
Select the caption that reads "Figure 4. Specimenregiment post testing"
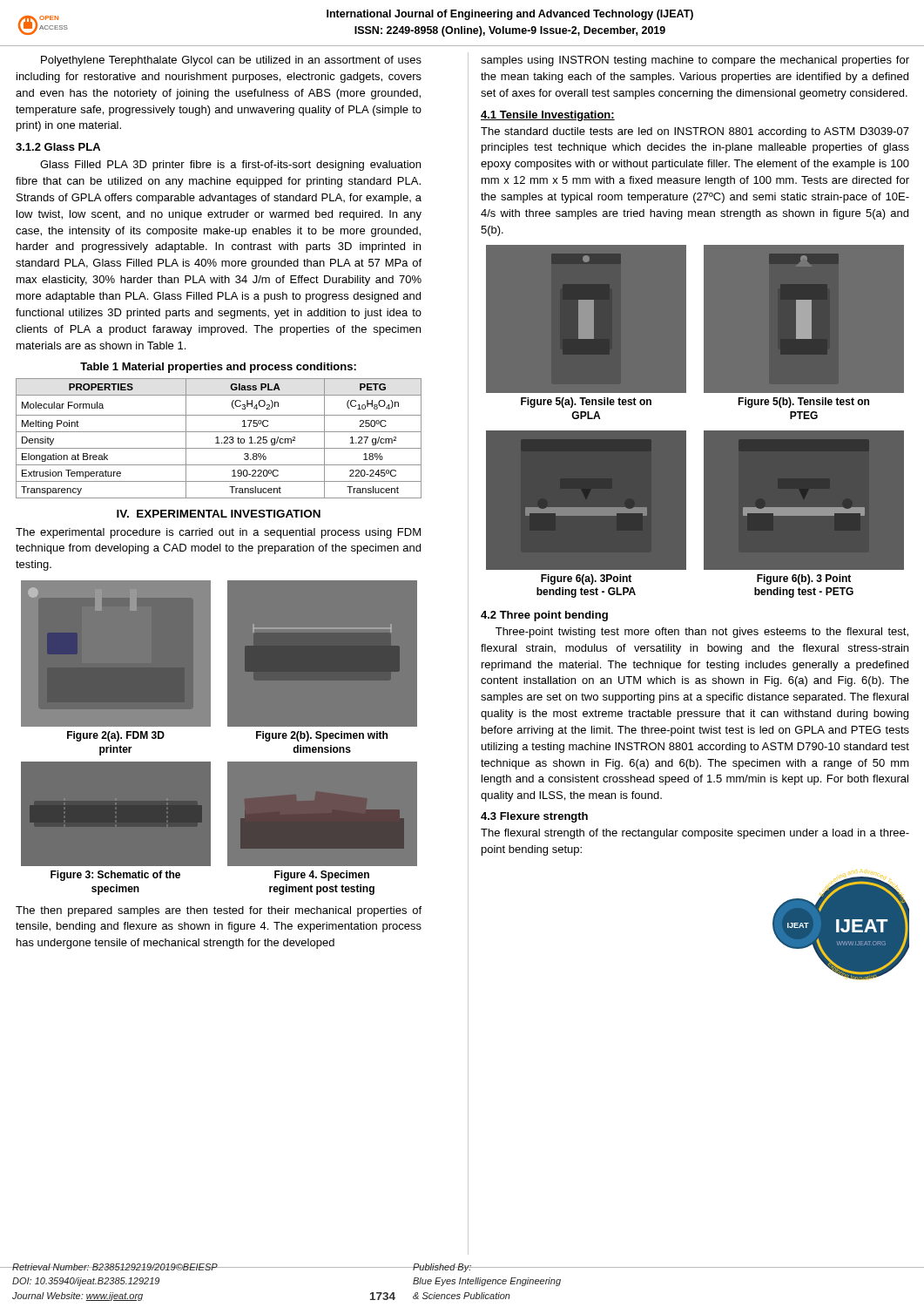tap(322, 882)
